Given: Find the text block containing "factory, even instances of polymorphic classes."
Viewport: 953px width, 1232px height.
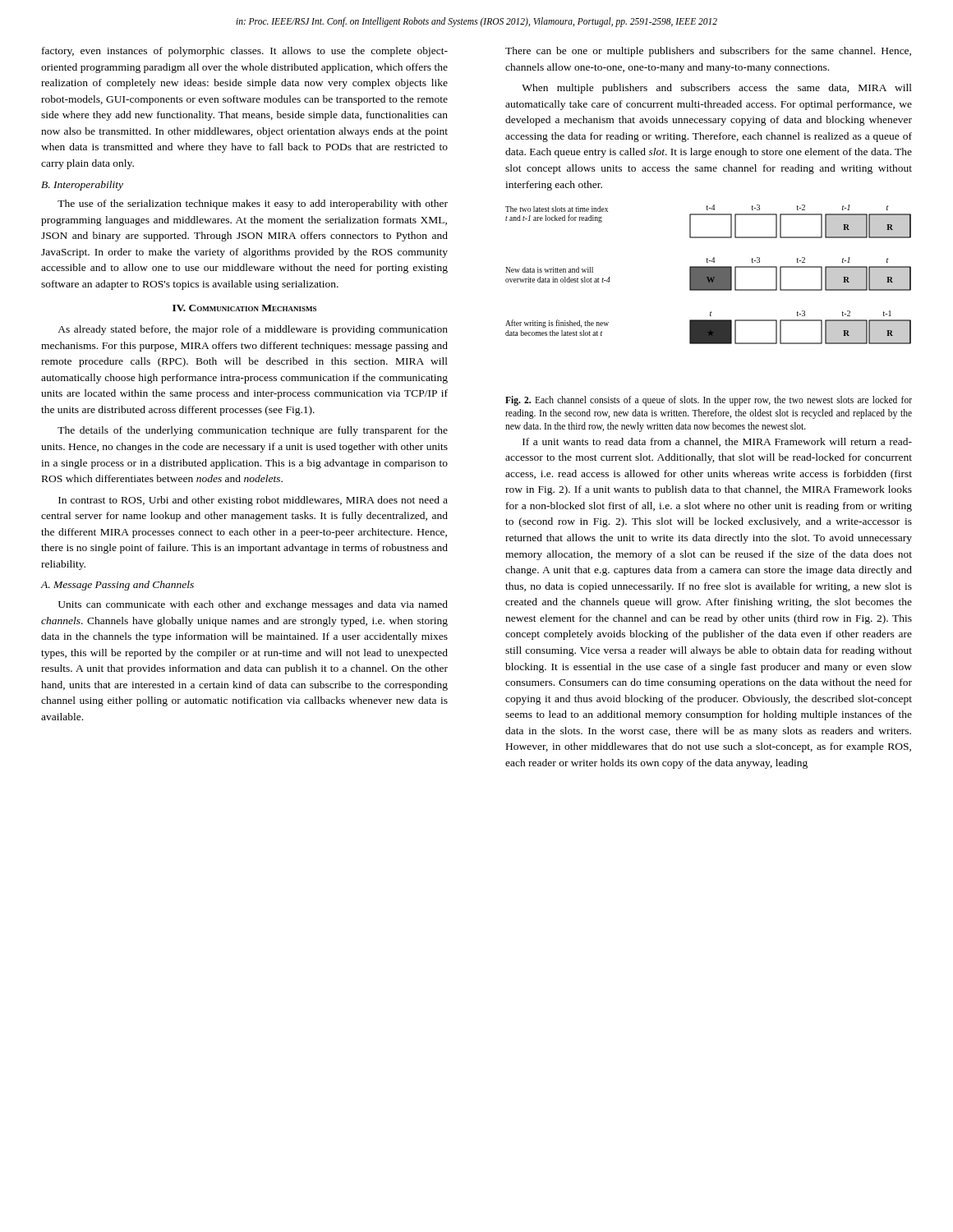Looking at the screenshot, I should 244,107.
